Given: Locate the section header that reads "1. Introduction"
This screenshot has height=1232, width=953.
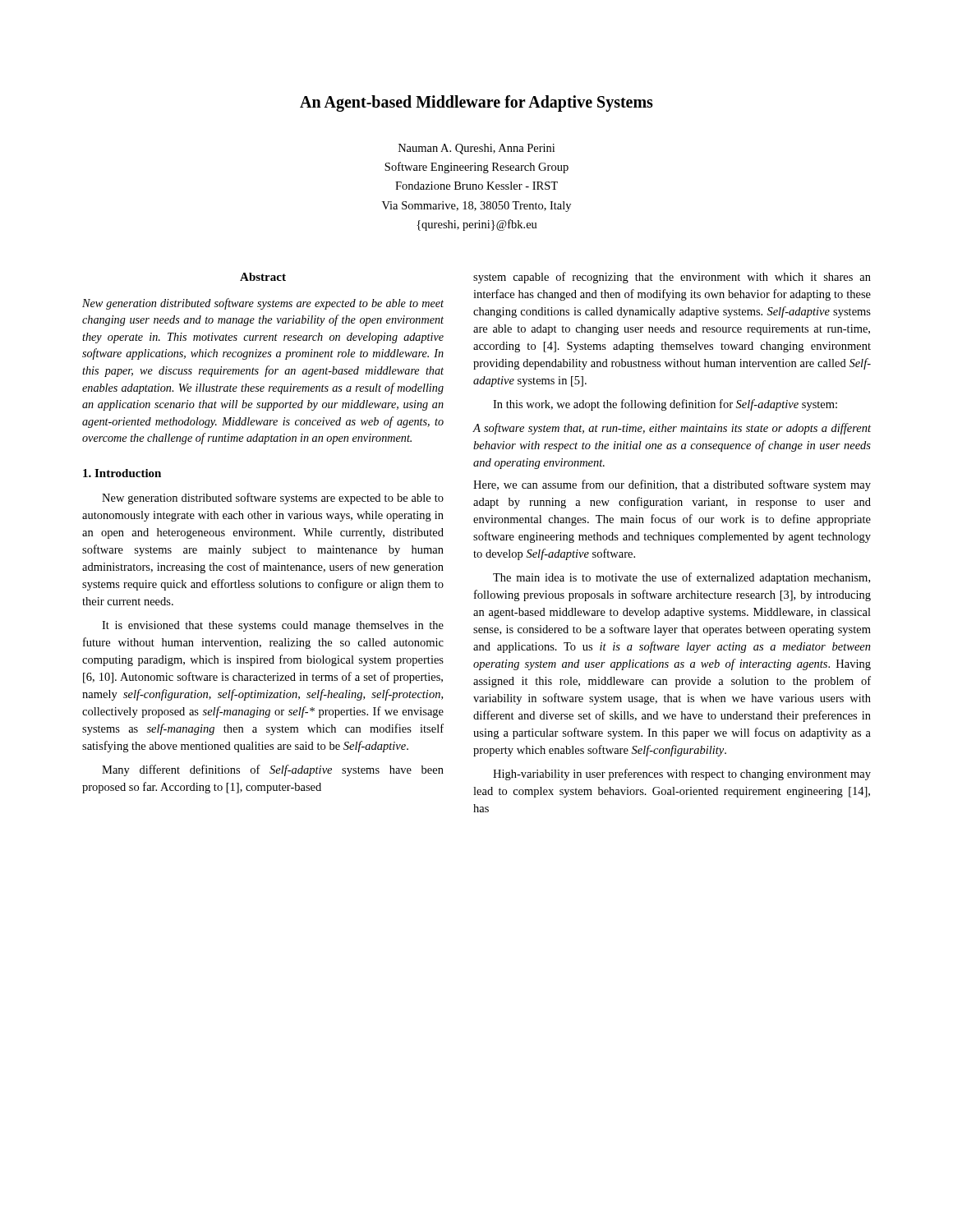Looking at the screenshot, I should pyautogui.click(x=122, y=473).
